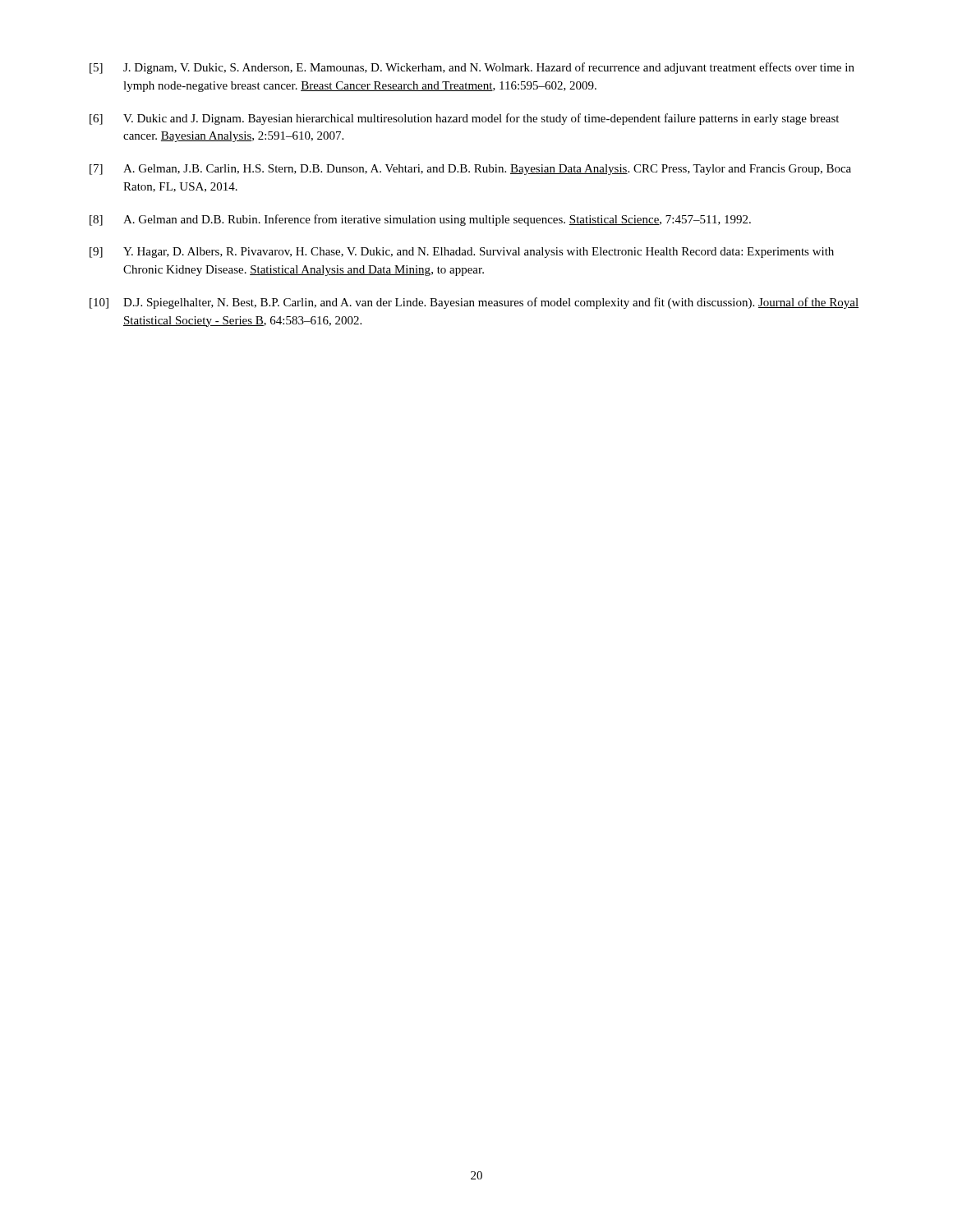Click on the list item with the text "[10] D.J. Spiegelhalter, N. Best, B.P."
953x1232 pixels.
point(476,312)
